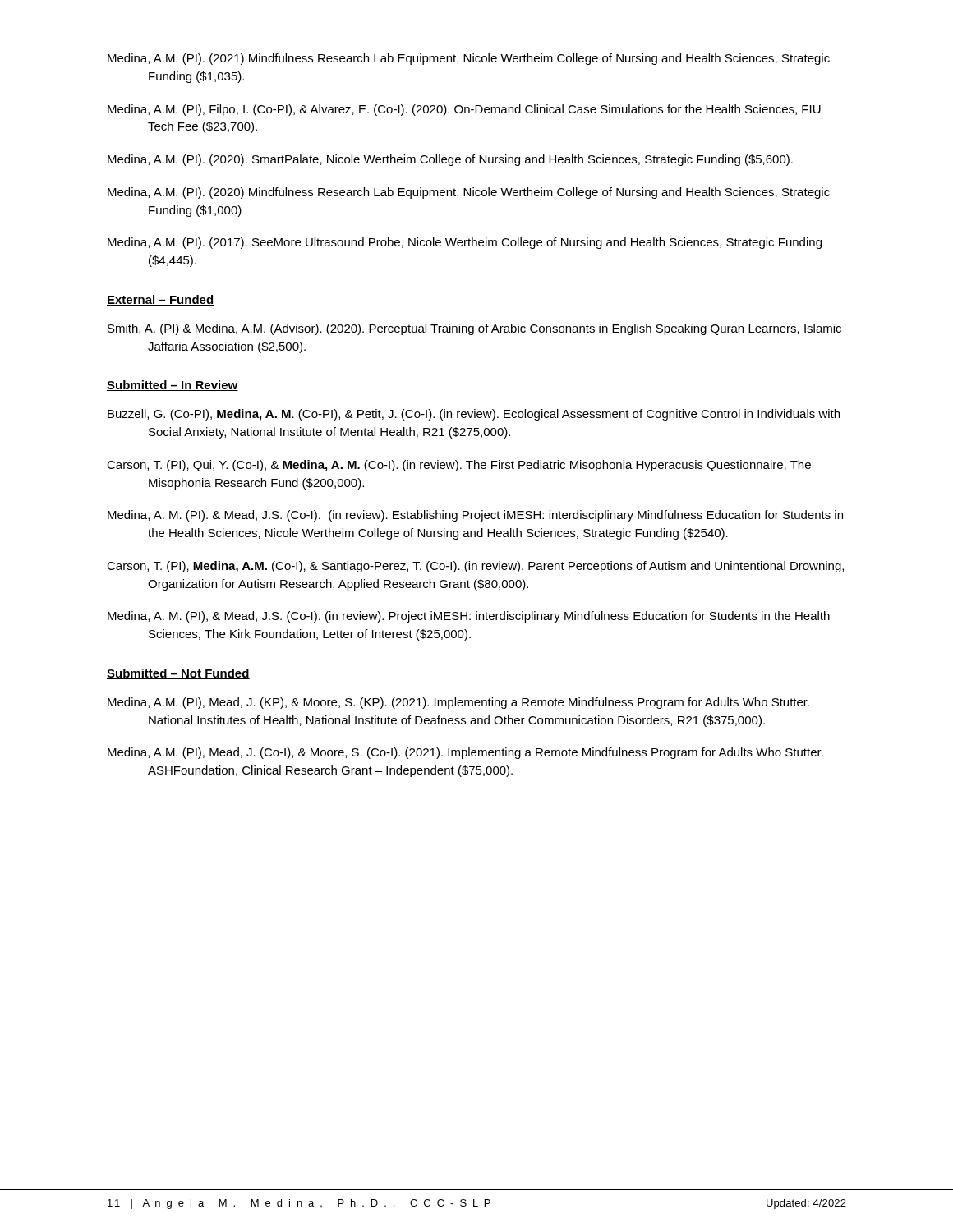
Task: Navigate to the passage starting "Smith, A. (PI) & Medina, A.M. (Advisor). (2020)."
Action: coord(476,337)
